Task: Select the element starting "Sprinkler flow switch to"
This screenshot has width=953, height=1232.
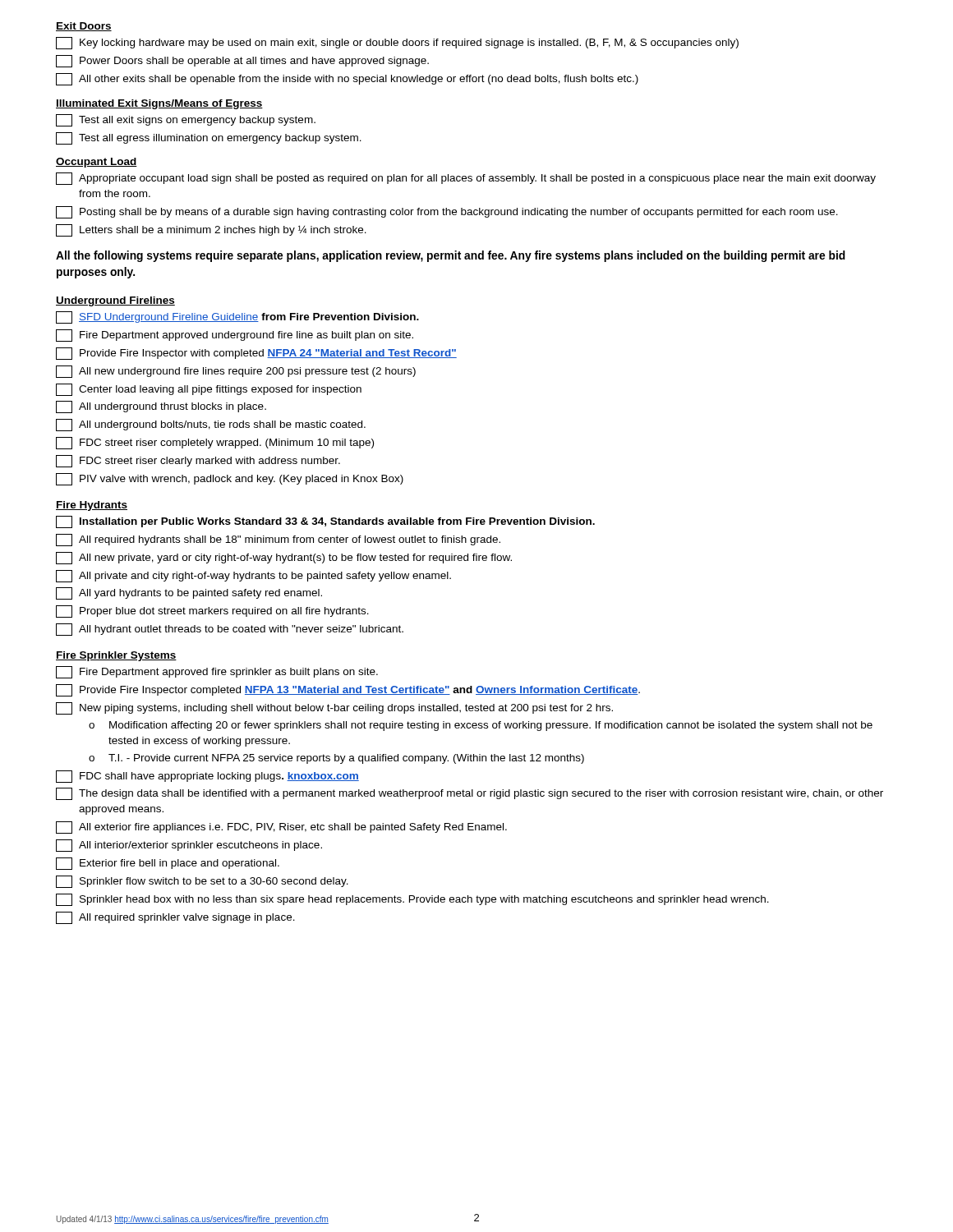Action: pyautogui.click(x=202, y=881)
